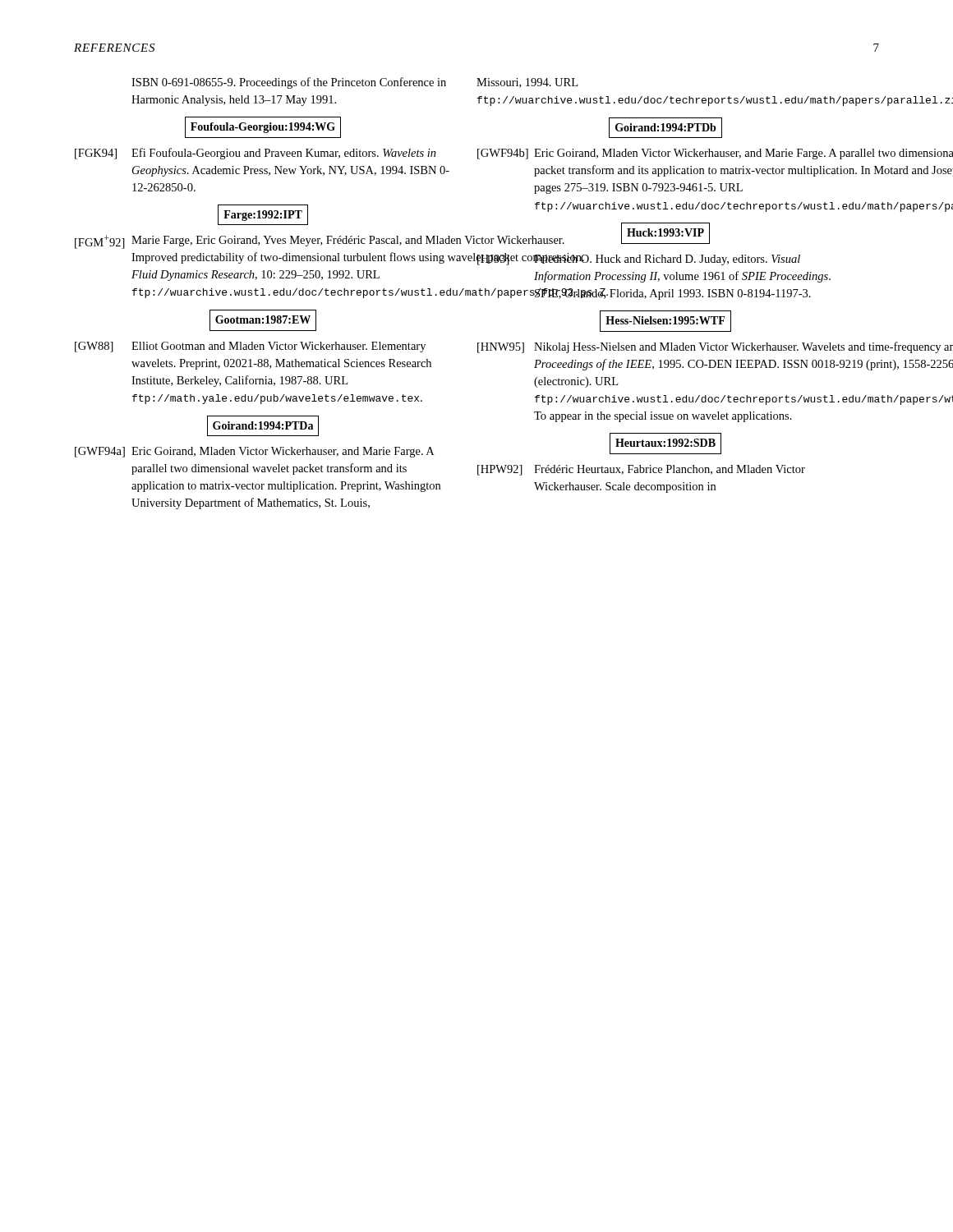Viewport: 953px width, 1232px height.
Task: Find the text starting "Missouri, 1994. URL ftp://wuarchive.wustl.edu/doc/techreports/wustl.edu/math/papers/parallel.zip."
Action: [665, 91]
